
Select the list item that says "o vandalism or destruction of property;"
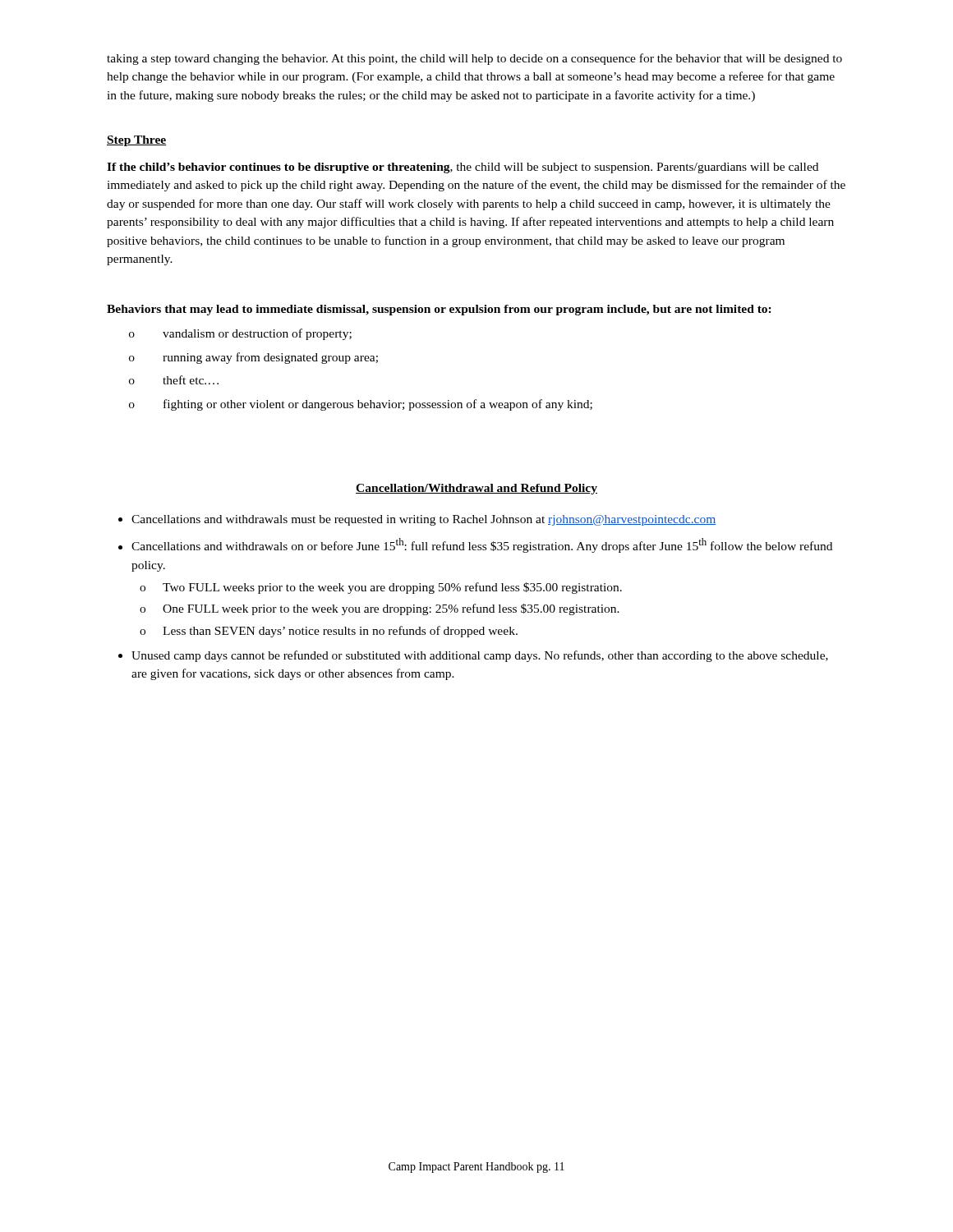coord(230,334)
